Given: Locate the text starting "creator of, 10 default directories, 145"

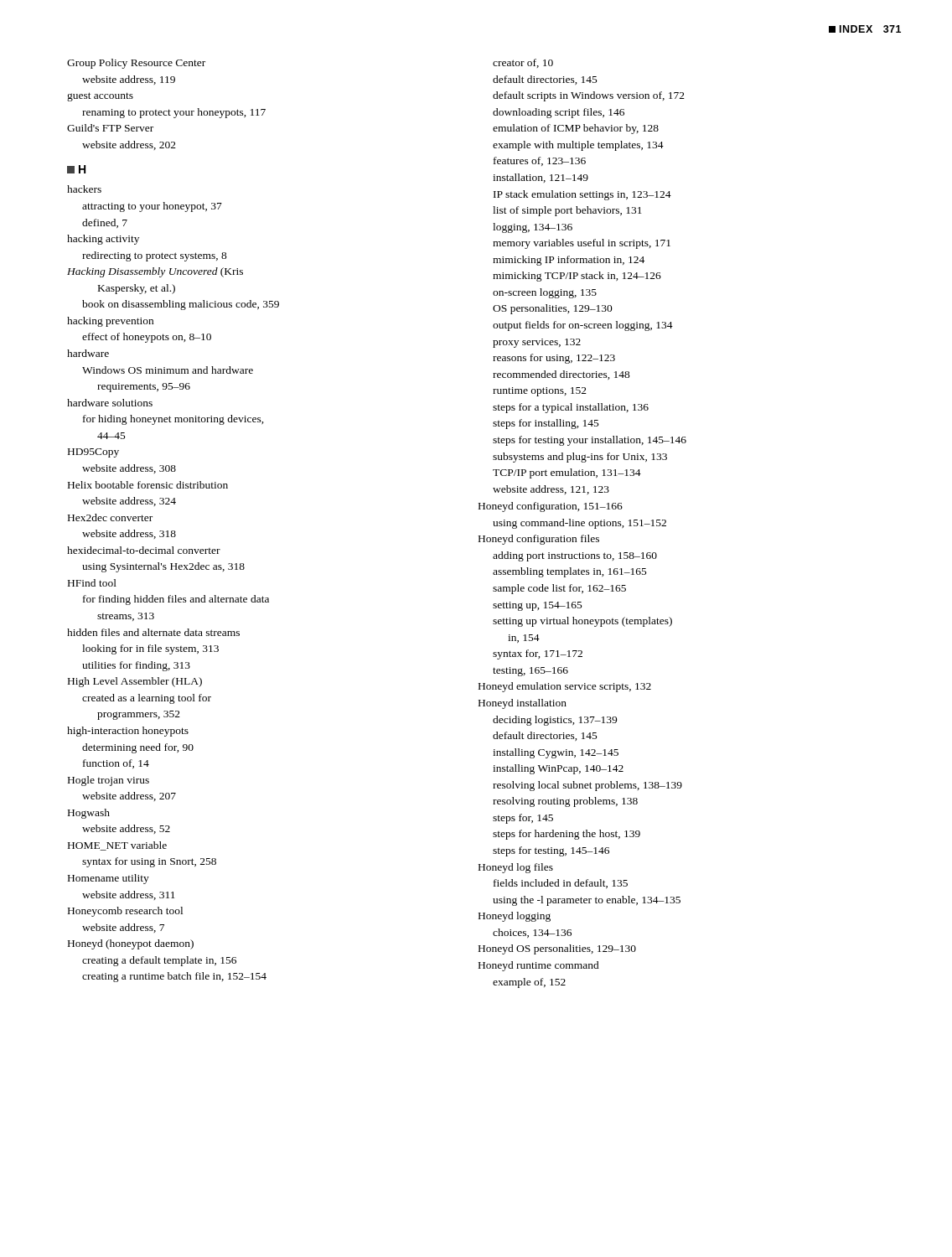Looking at the screenshot, I should click(523, 63).
